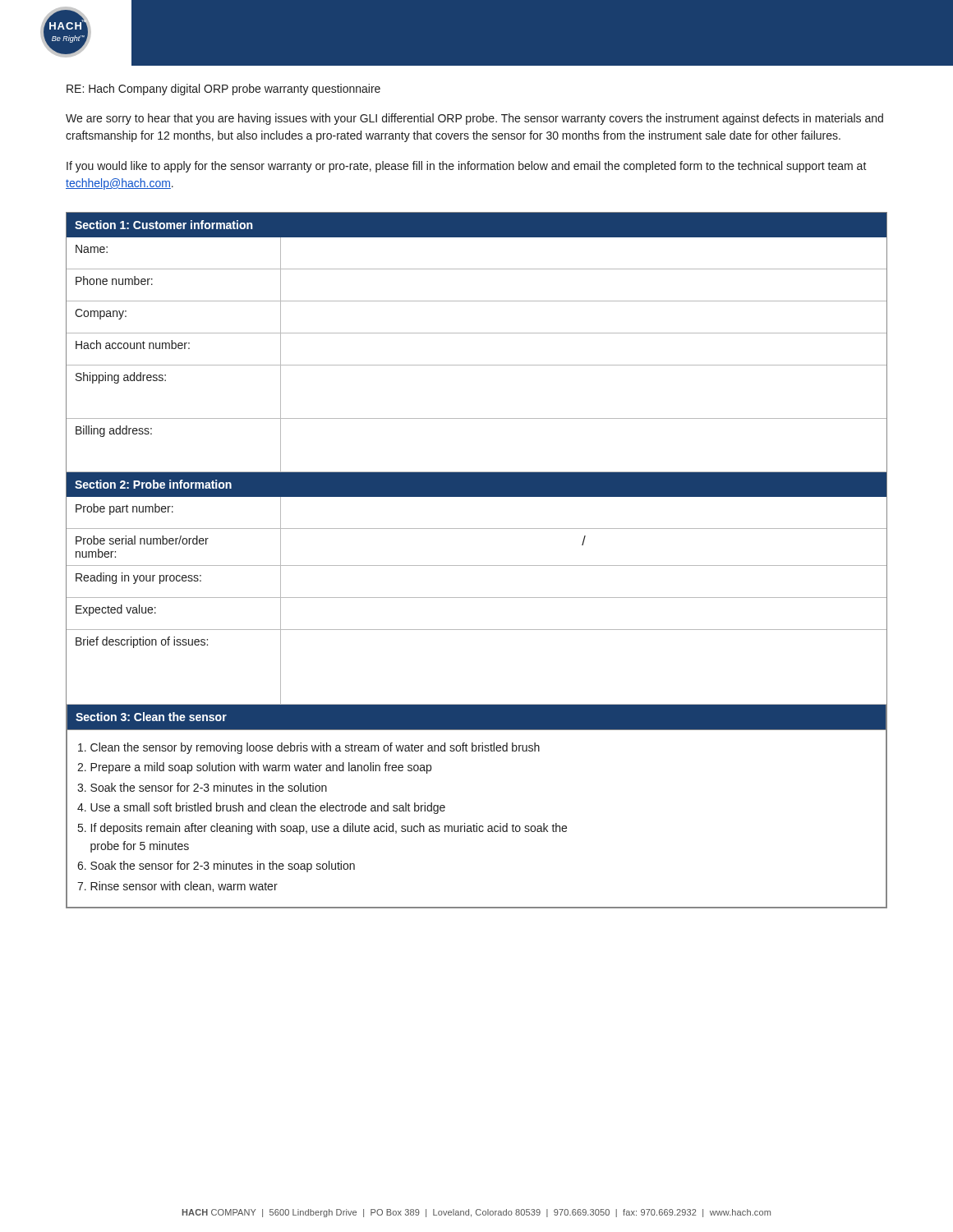Viewport: 953px width, 1232px height.
Task: Click on the list item containing "2. Prepare a mild soap"
Action: click(255, 767)
